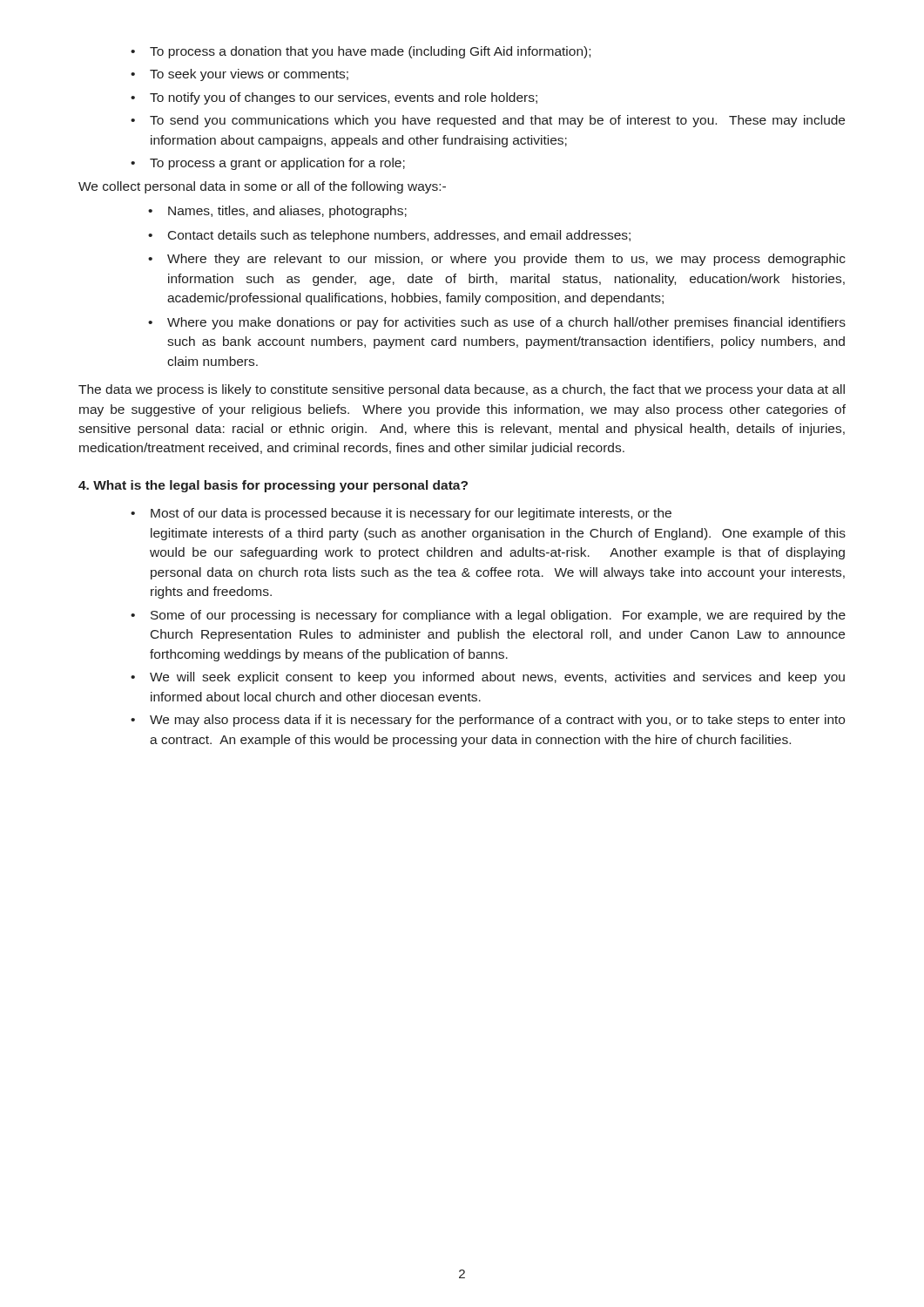Point to the text block starting "We may also process data if it"
This screenshot has height=1307, width=924.
pyautogui.click(x=498, y=729)
